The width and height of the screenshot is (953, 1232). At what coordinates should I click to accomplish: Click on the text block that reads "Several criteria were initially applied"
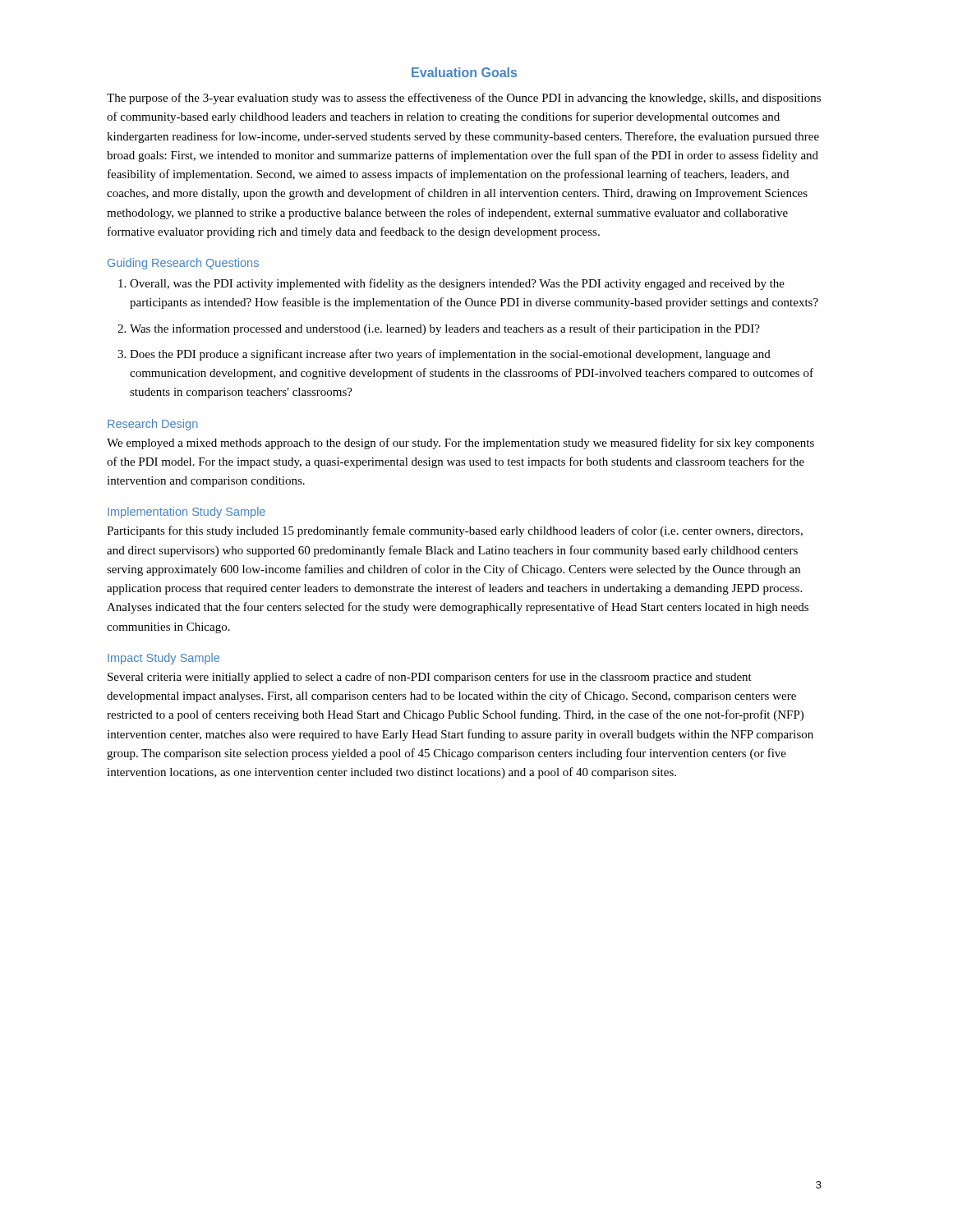coord(464,725)
